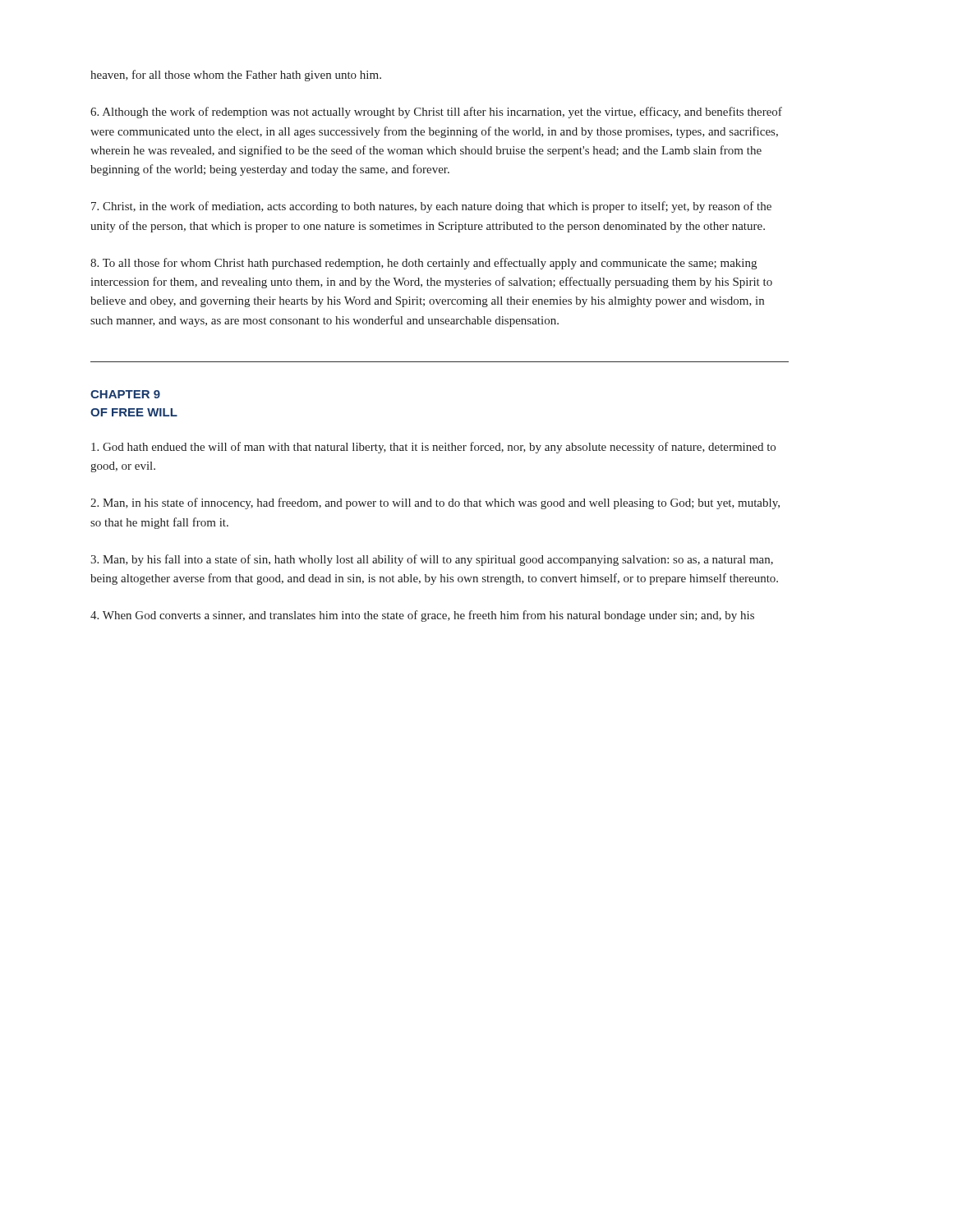Click on the block starting "Christ, in the work of mediation,"
Image resolution: width=953 pixels, height=1232 pixels.
[431, 216]
